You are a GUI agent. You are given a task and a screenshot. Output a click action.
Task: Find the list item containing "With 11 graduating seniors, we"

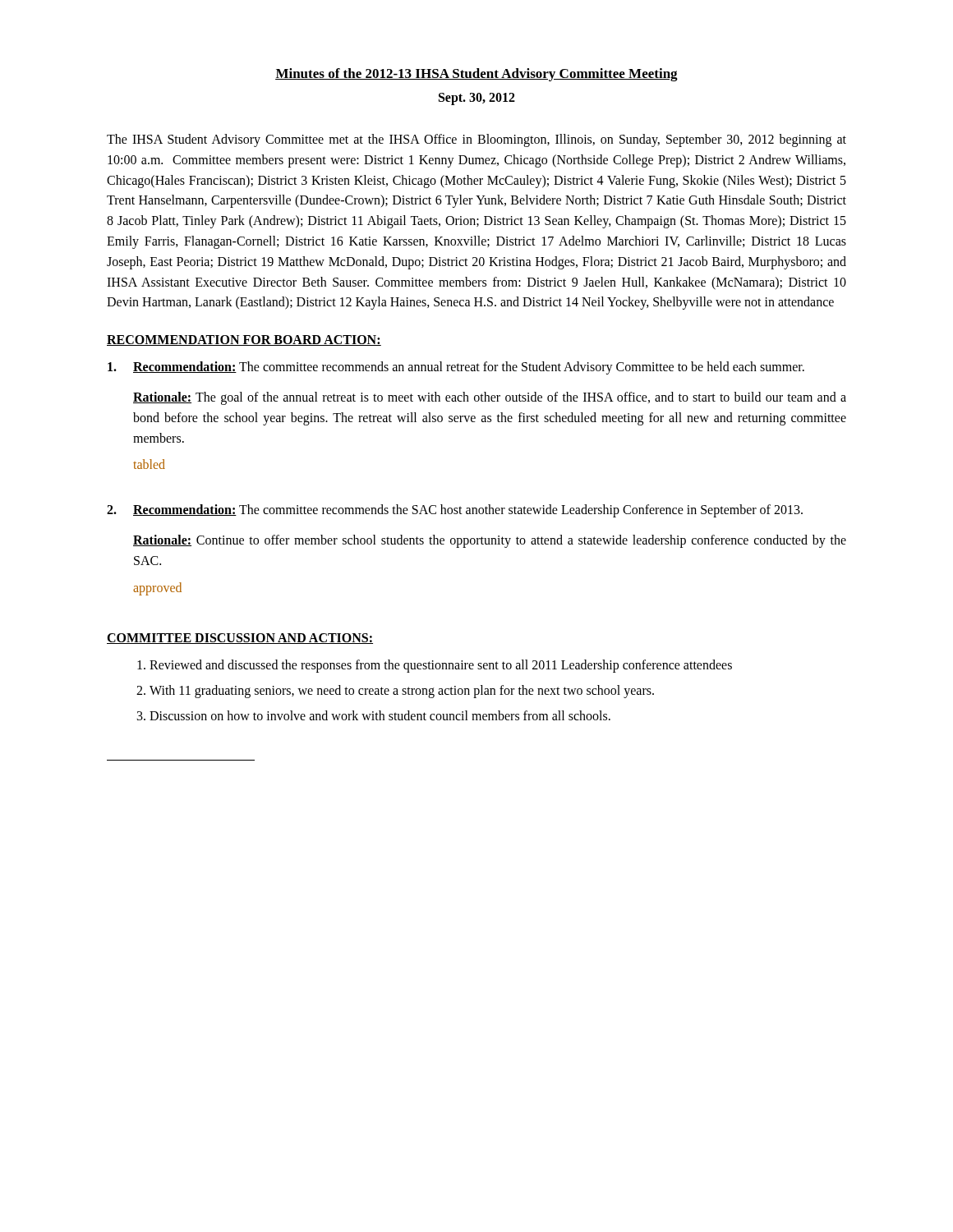(402, 690)
